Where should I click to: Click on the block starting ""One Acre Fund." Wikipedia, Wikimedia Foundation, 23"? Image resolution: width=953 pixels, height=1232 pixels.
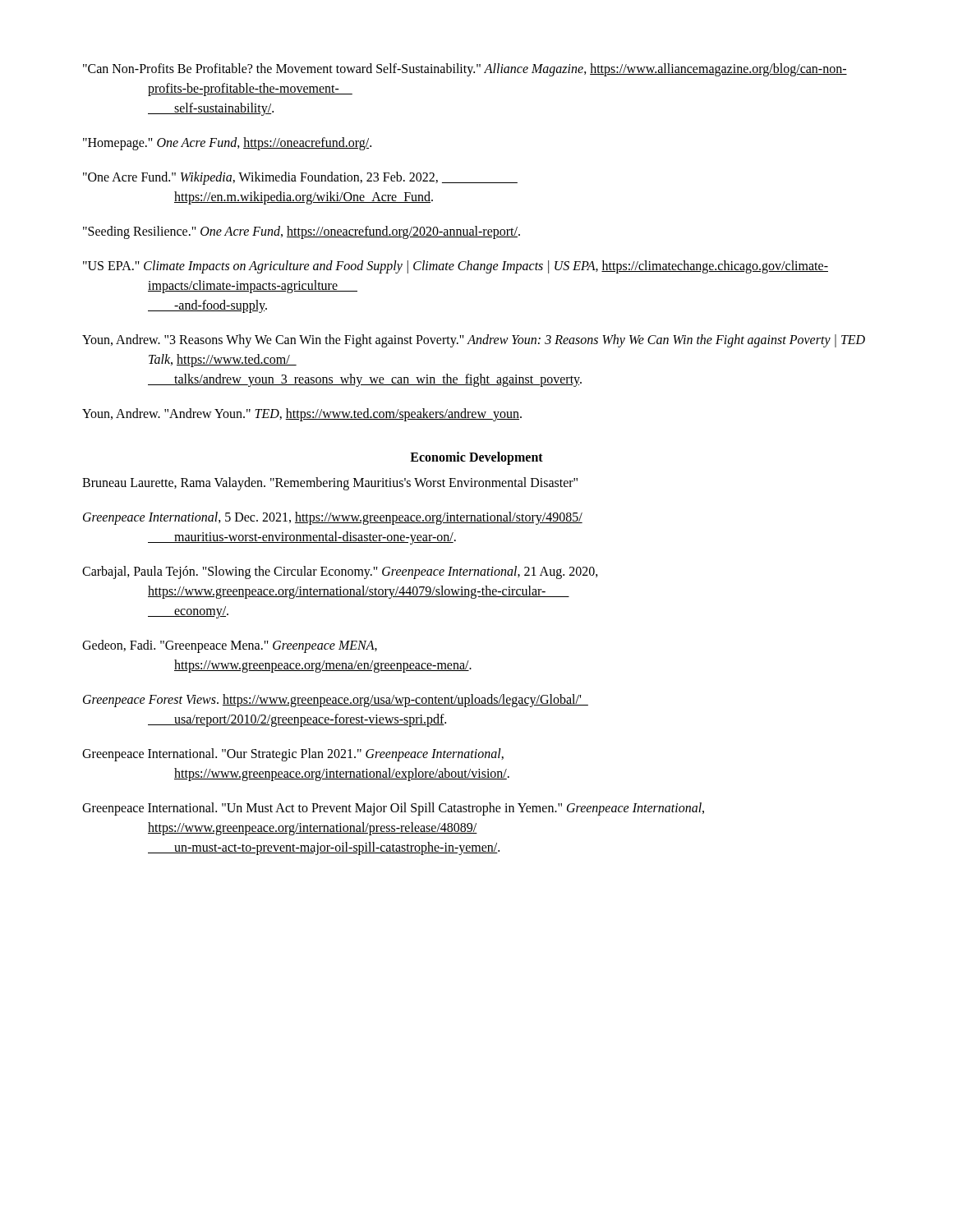[x=300, y=187]
